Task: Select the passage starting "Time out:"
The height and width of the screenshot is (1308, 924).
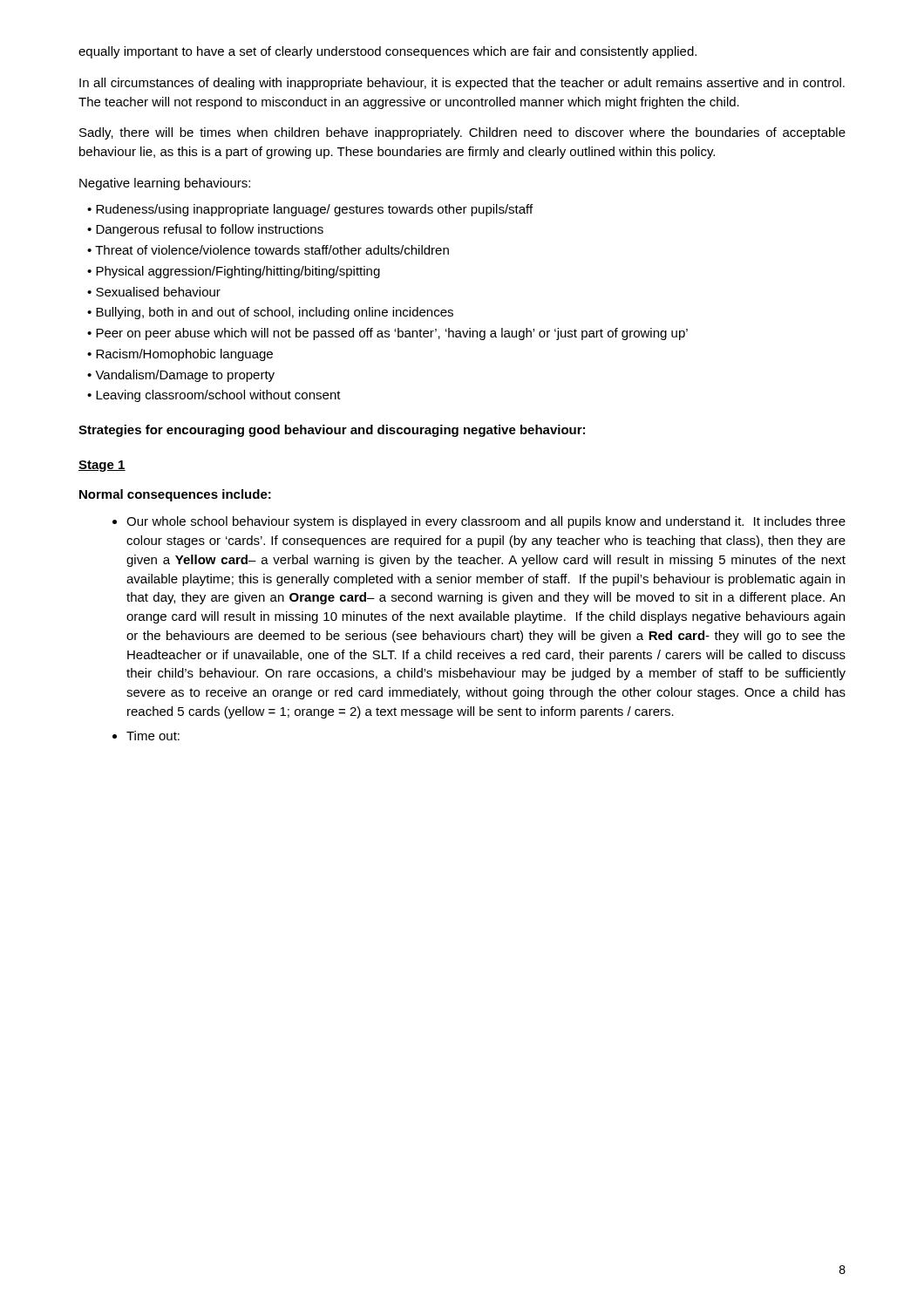Action: tap(153, 735)
